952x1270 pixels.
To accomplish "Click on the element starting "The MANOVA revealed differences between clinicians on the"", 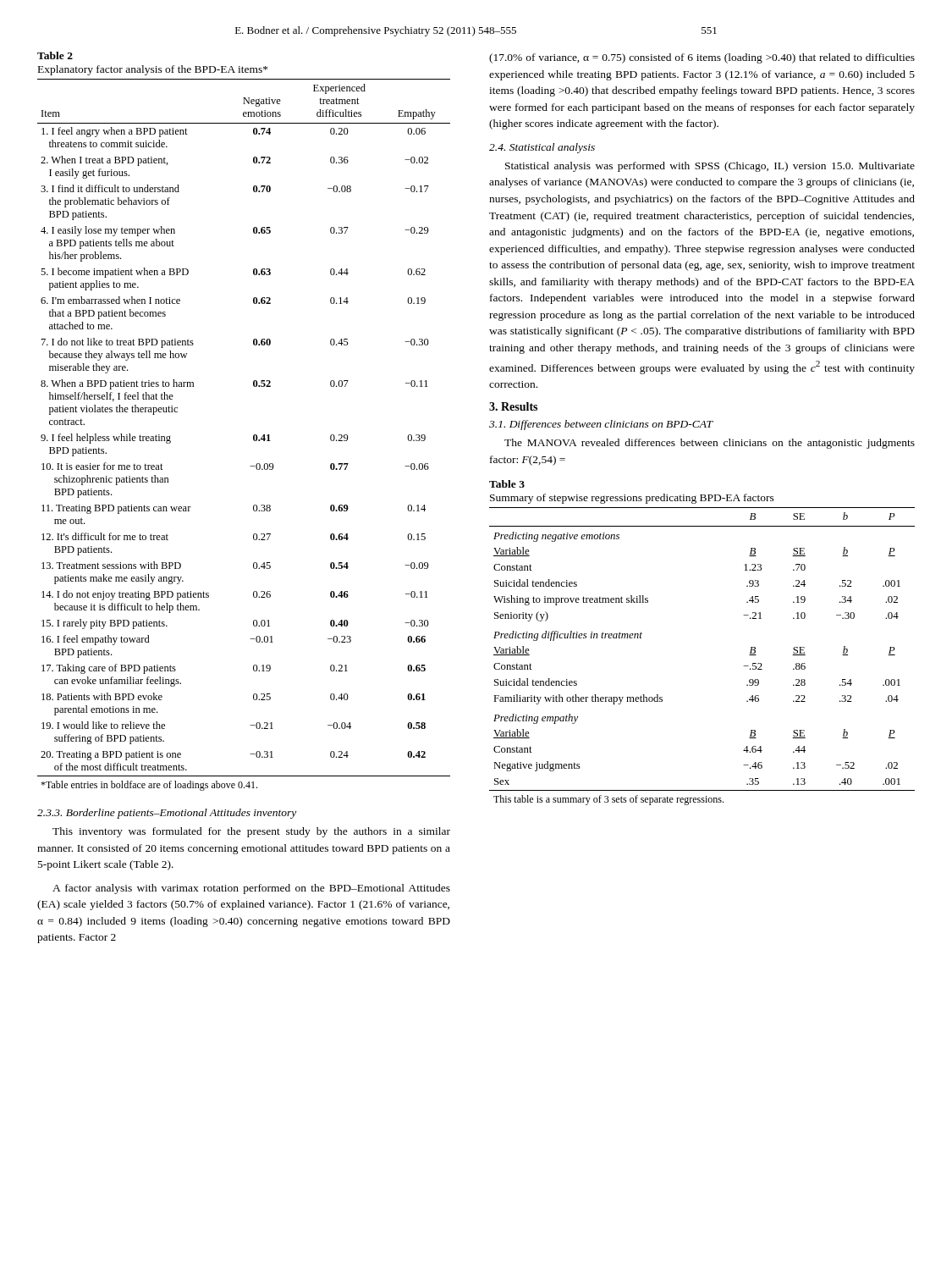I will 702,451.
